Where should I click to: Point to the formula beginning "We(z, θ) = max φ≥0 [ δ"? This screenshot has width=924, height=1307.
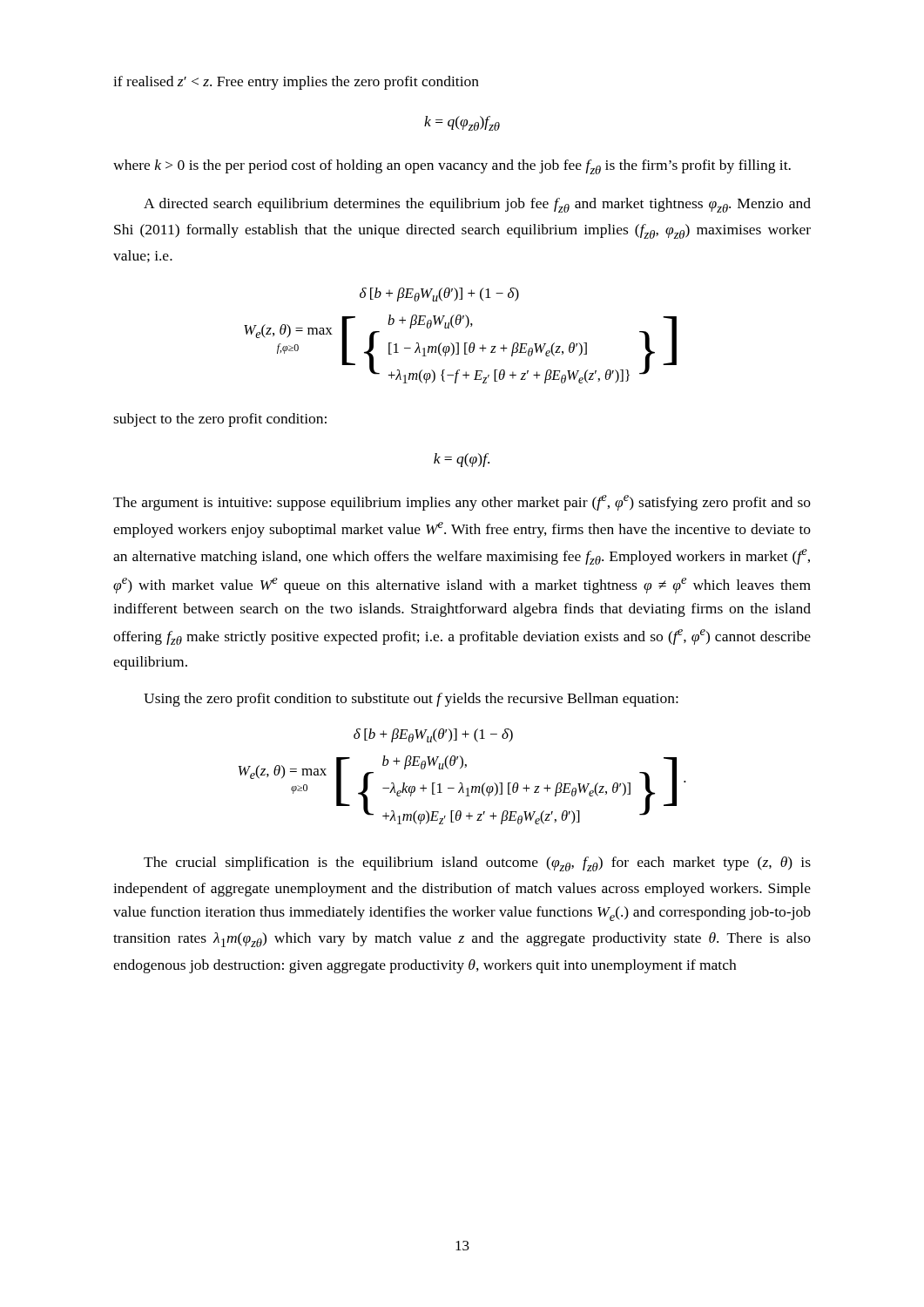pyautogui.click(x=462, y=778)
